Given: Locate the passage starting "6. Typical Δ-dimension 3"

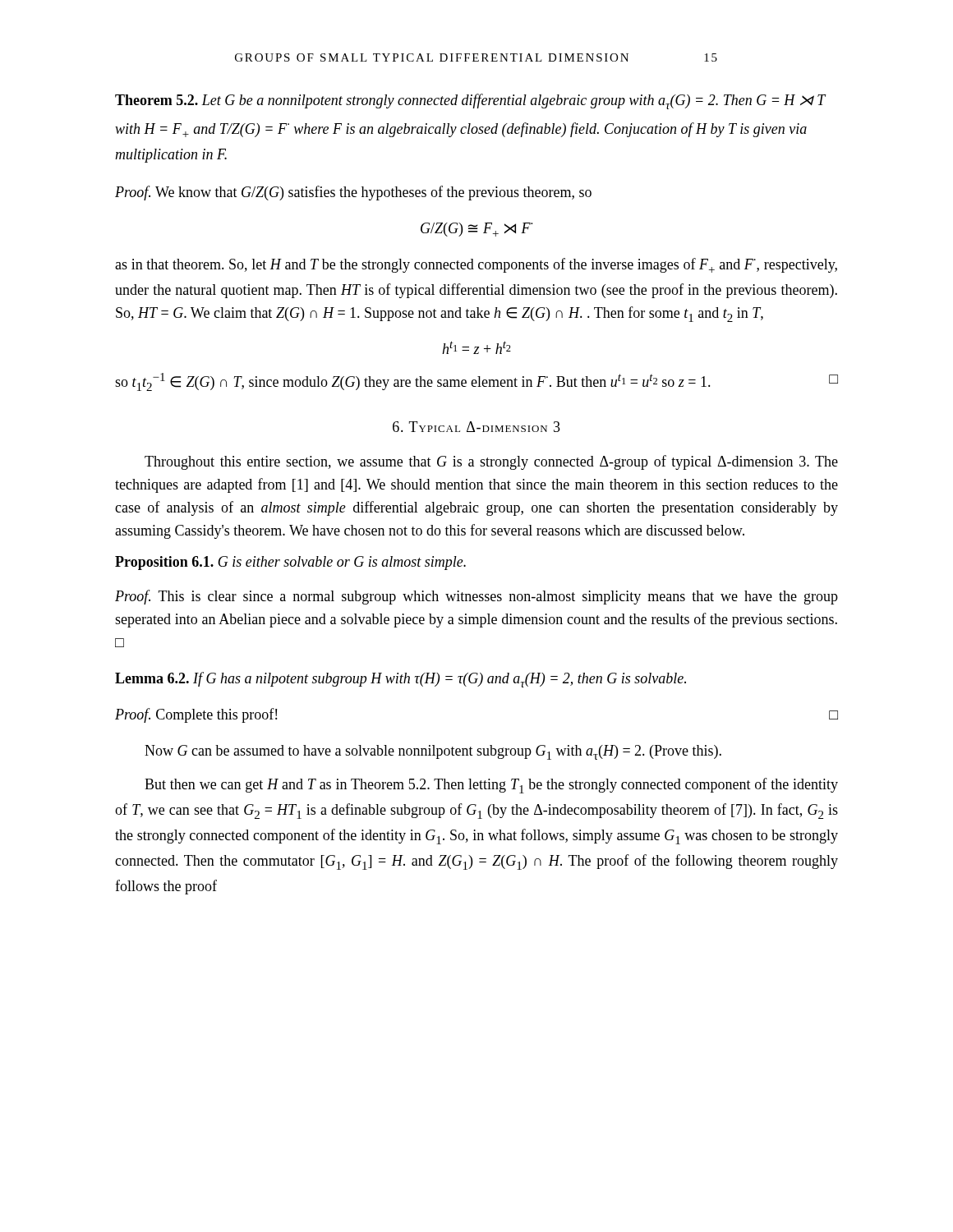Looking at the screenshot, I should (476, 428).
